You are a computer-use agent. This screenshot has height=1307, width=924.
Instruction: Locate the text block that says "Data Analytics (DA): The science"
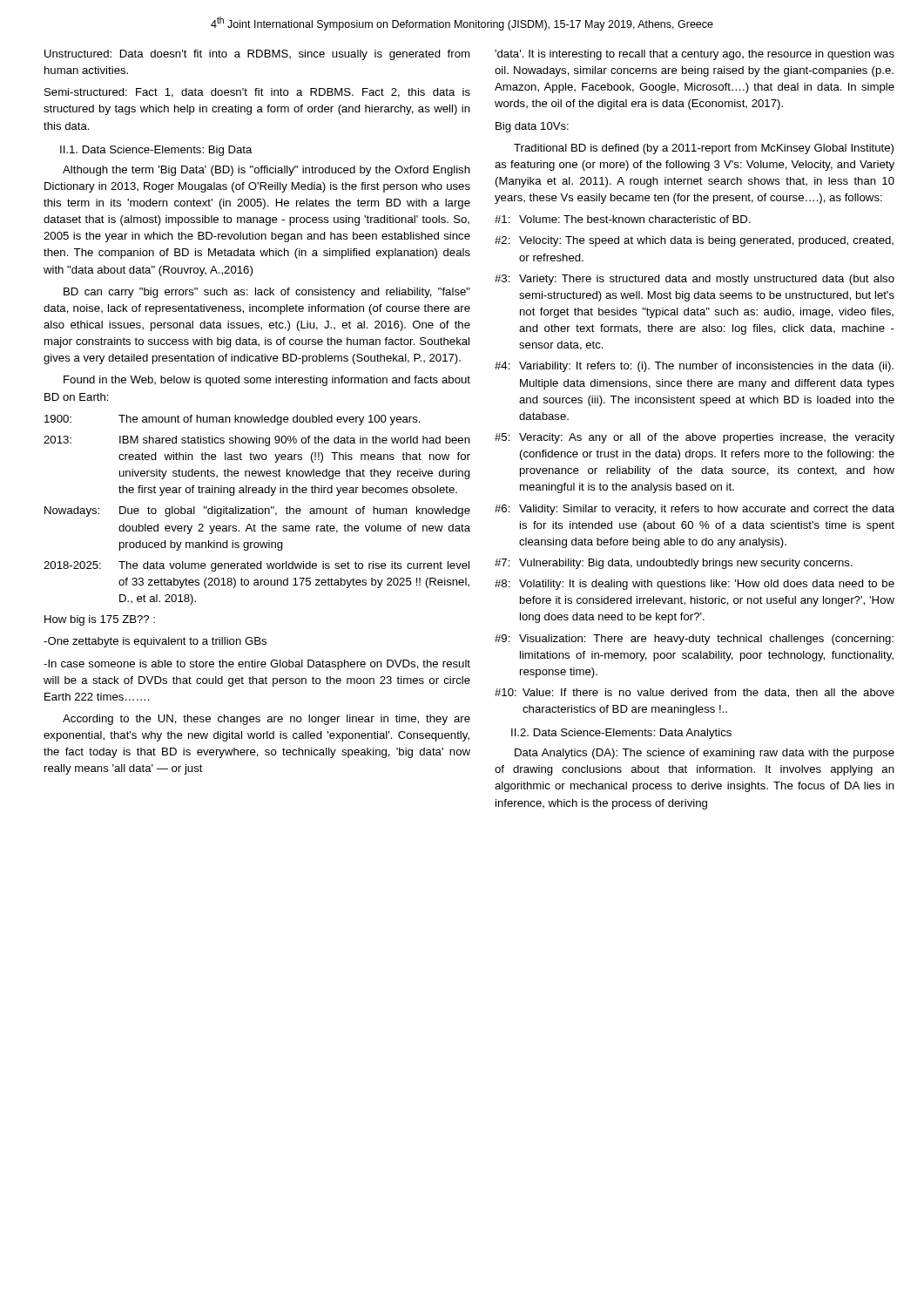pyautogui.click(x=695, y=778)
